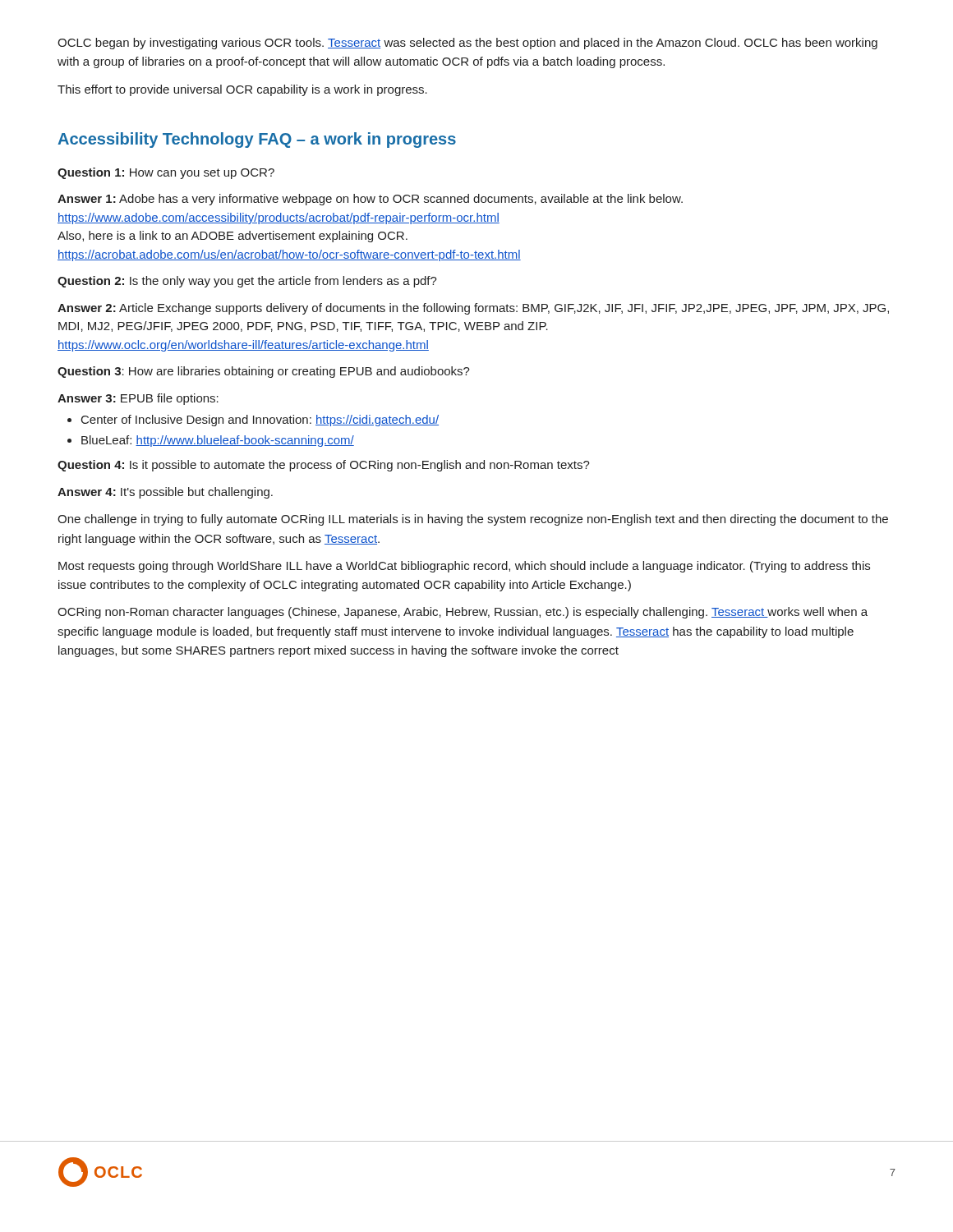Find the block on this page that starts "This effort to provide"
Viewport: 953px width, 1232px height.
[x=243, y=89]
